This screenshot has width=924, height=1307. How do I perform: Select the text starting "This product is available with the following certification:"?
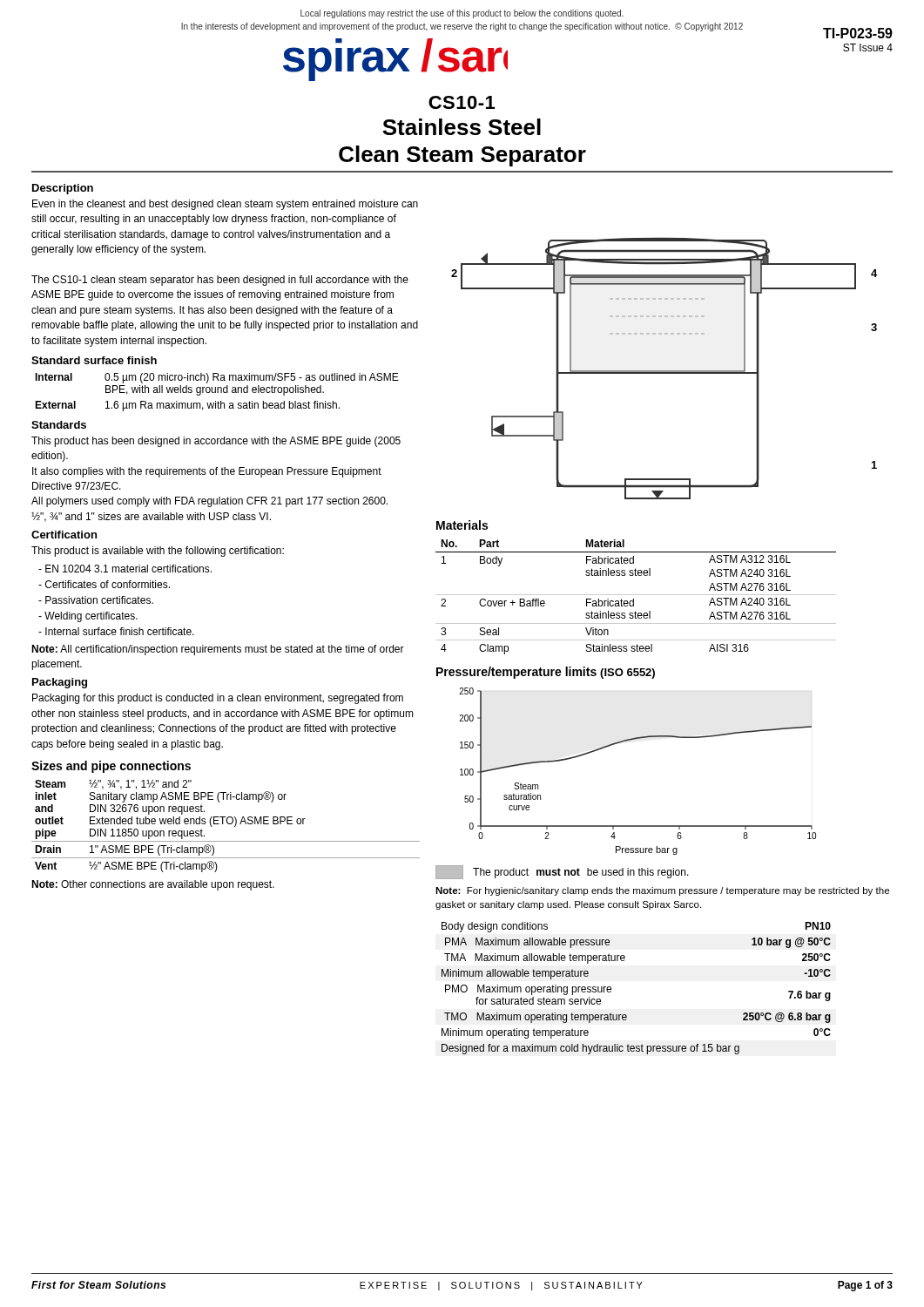pos(158,551)
